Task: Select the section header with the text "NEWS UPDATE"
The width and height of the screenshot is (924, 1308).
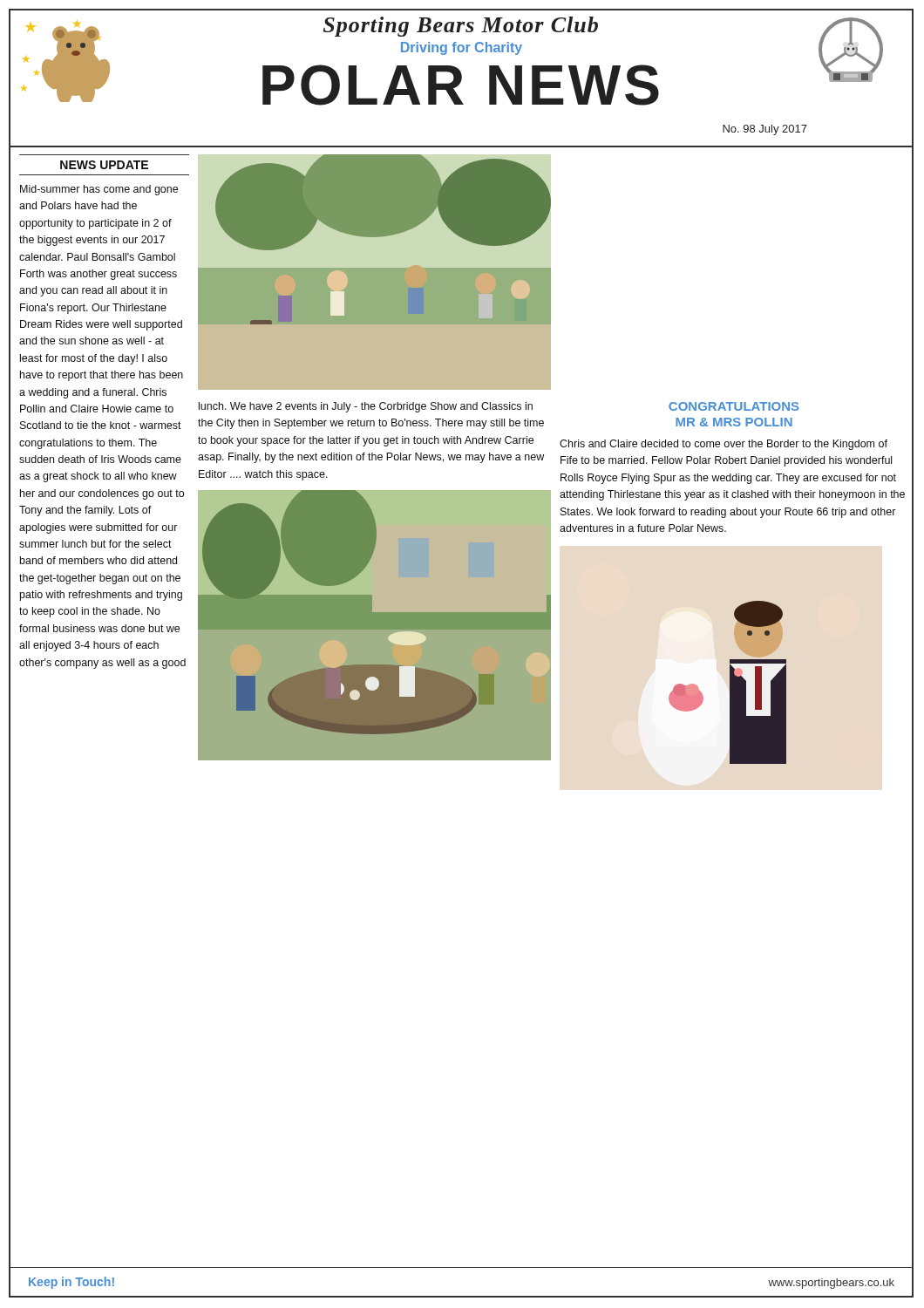Action: (104, 165)
